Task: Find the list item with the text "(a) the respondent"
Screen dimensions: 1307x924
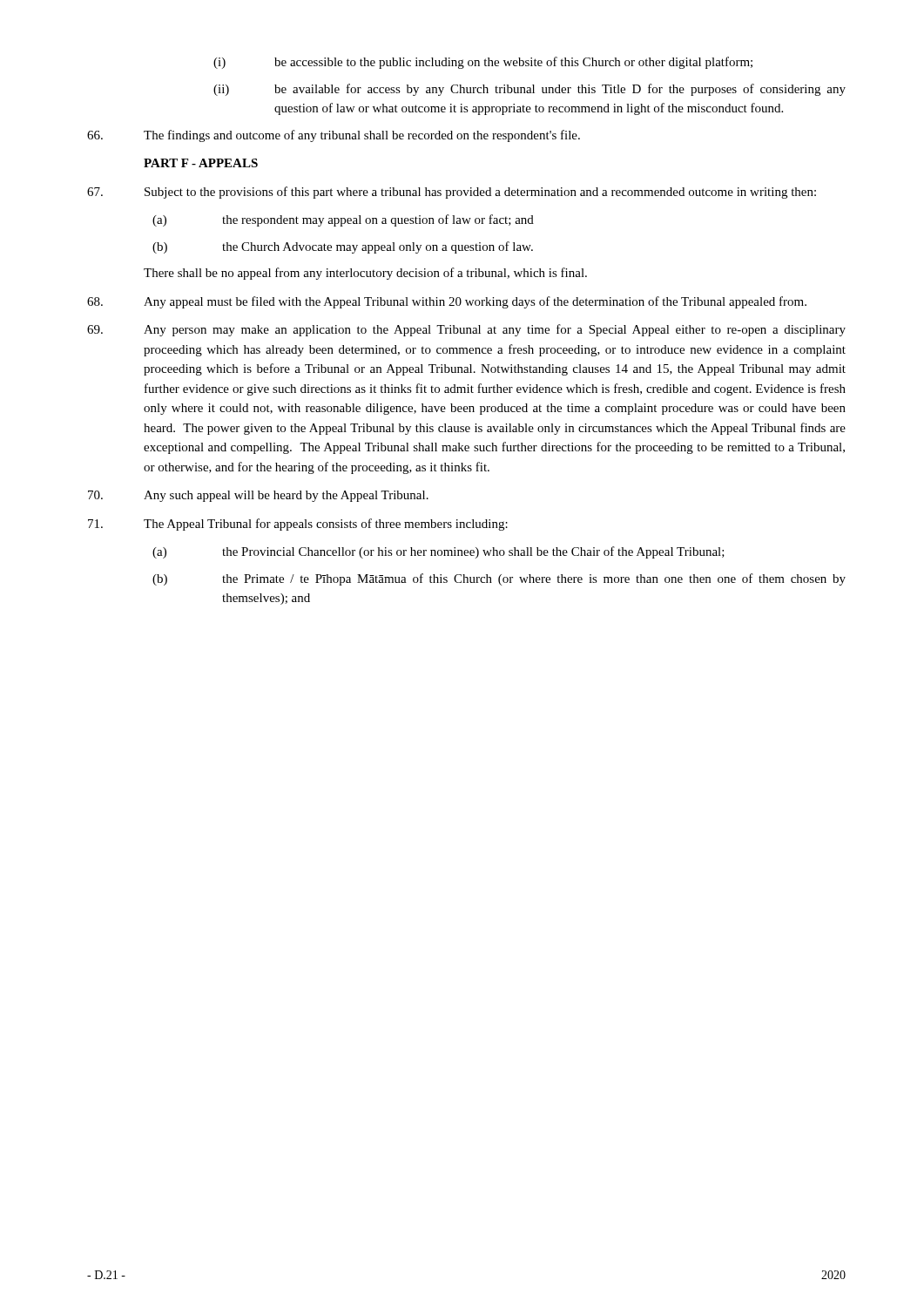Action: tap(495, 233)
